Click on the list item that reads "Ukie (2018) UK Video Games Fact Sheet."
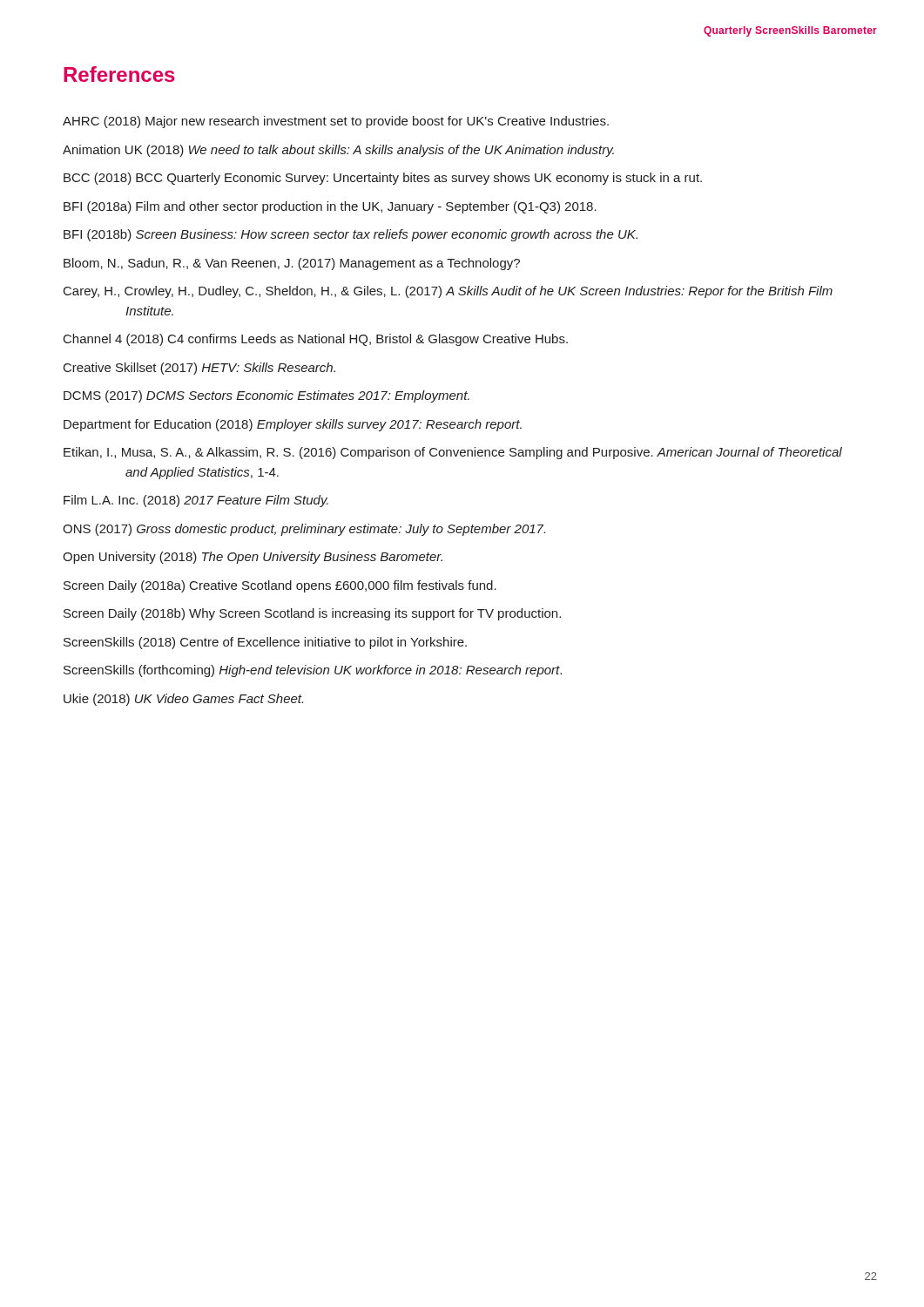924x1307 pixels. (184, 698)
